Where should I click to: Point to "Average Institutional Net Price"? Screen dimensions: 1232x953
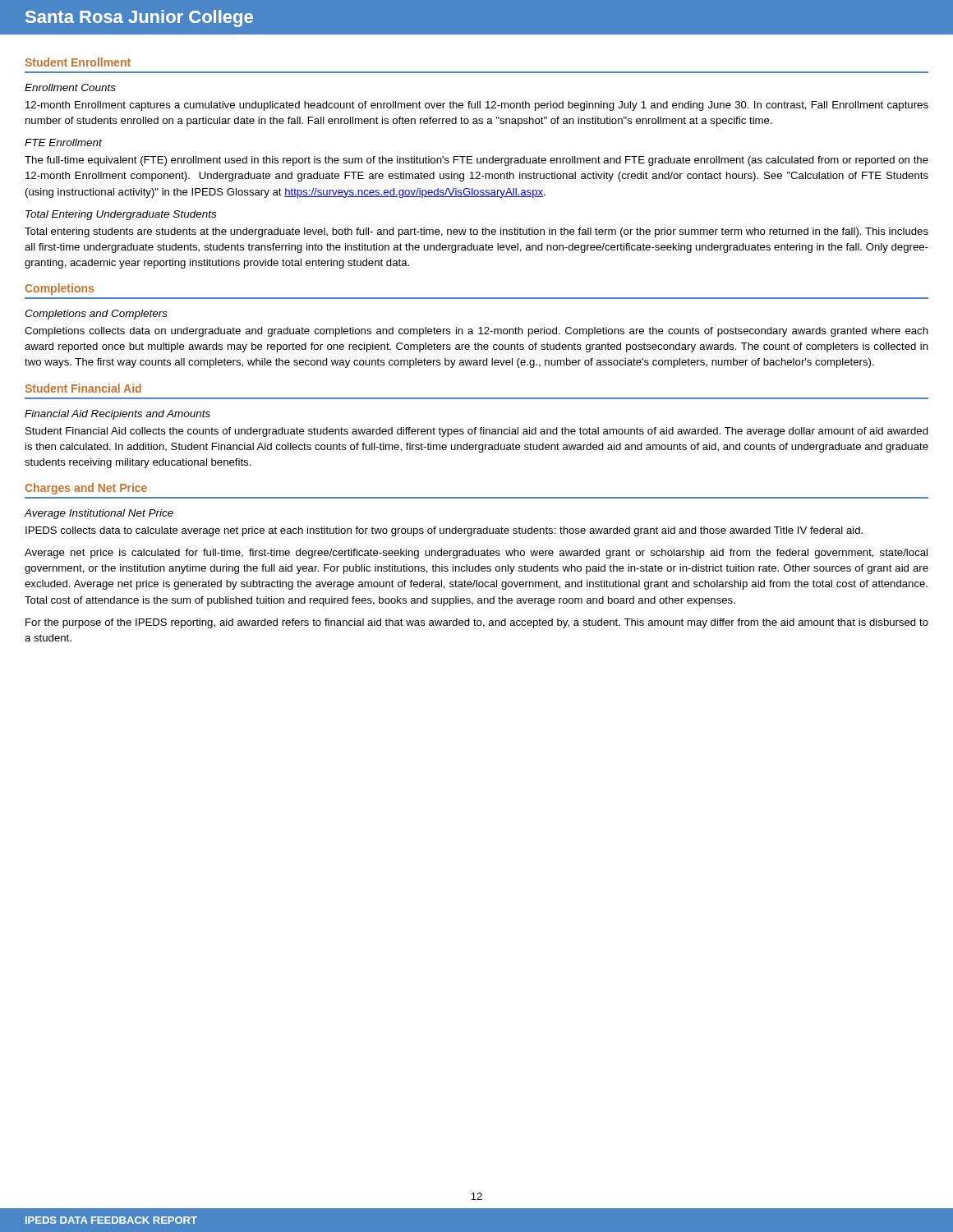99,514
